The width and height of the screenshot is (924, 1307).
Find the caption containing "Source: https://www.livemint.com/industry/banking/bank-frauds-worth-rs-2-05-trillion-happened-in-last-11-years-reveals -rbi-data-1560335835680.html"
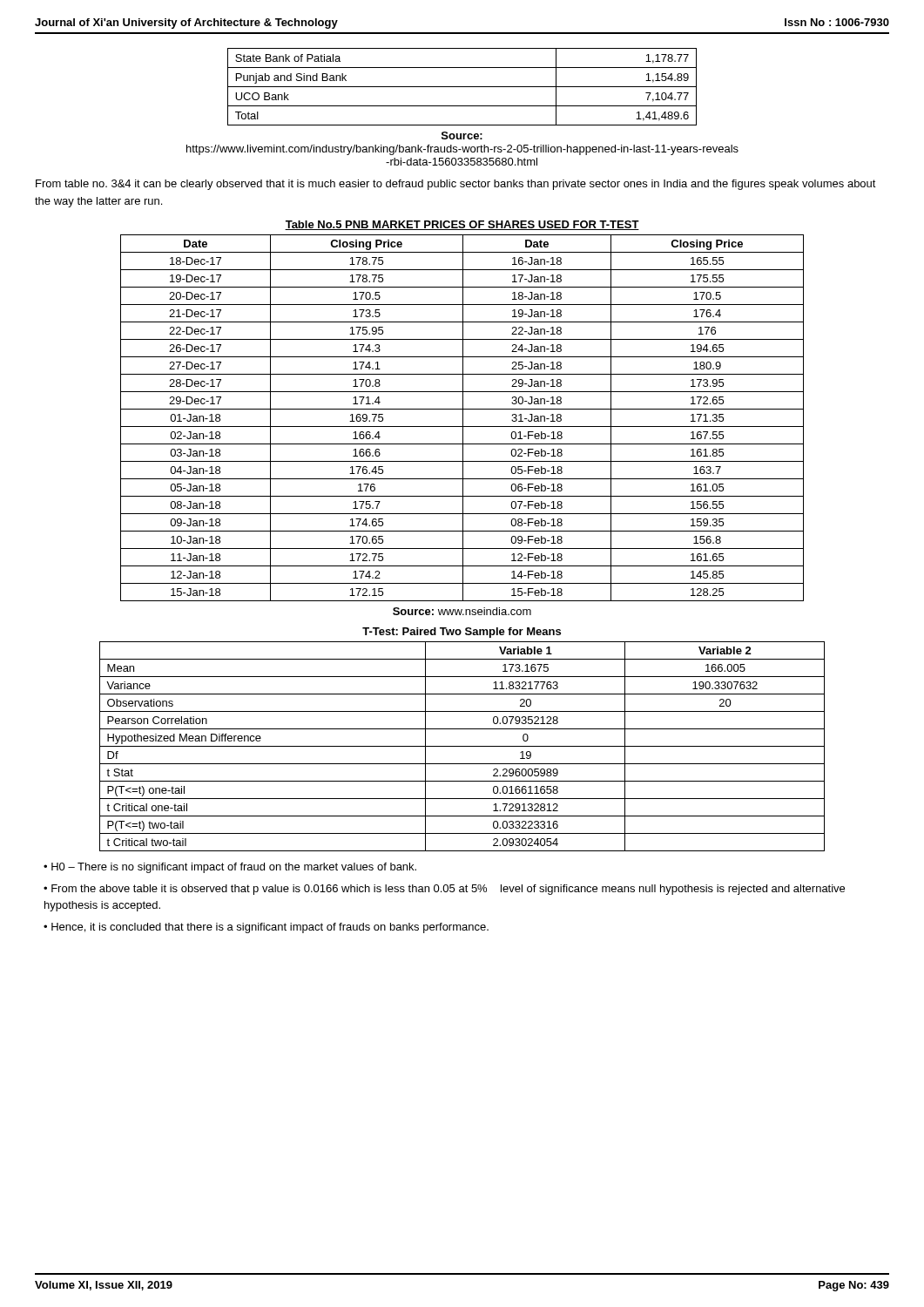[462, 149]
